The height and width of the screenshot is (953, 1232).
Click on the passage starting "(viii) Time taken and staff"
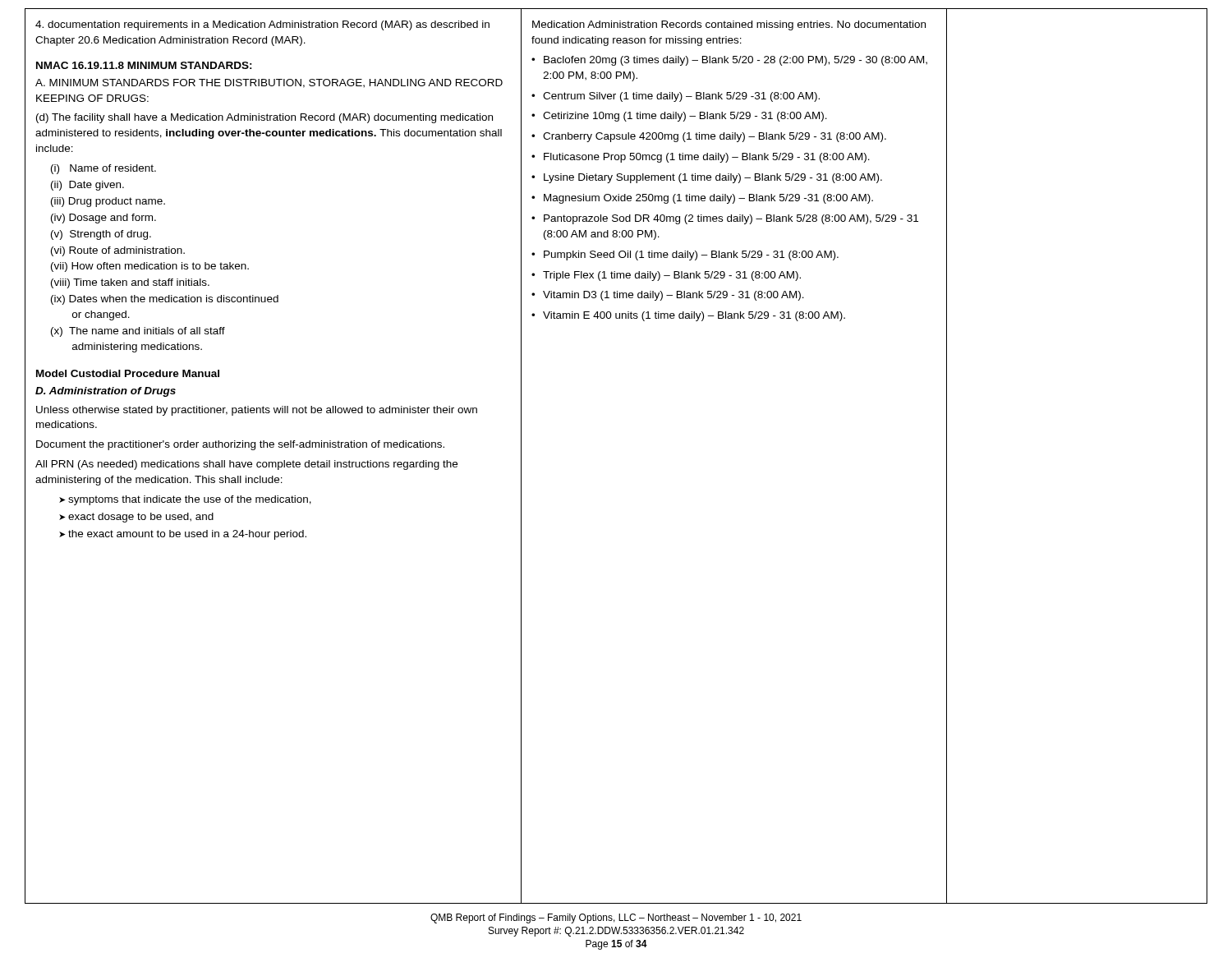[x=130, y=283]
